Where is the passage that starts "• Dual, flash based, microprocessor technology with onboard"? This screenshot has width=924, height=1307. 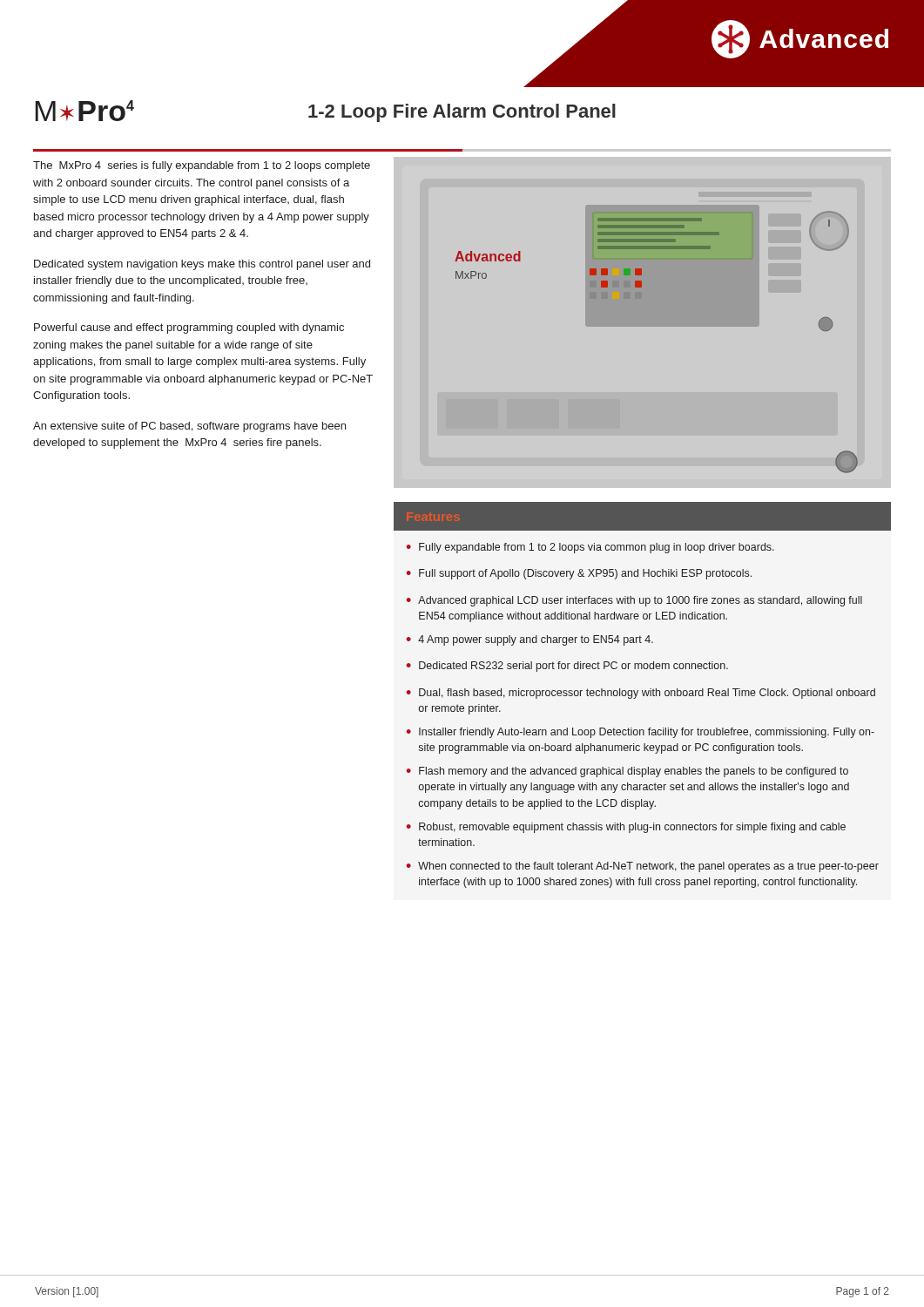[642, 700]
